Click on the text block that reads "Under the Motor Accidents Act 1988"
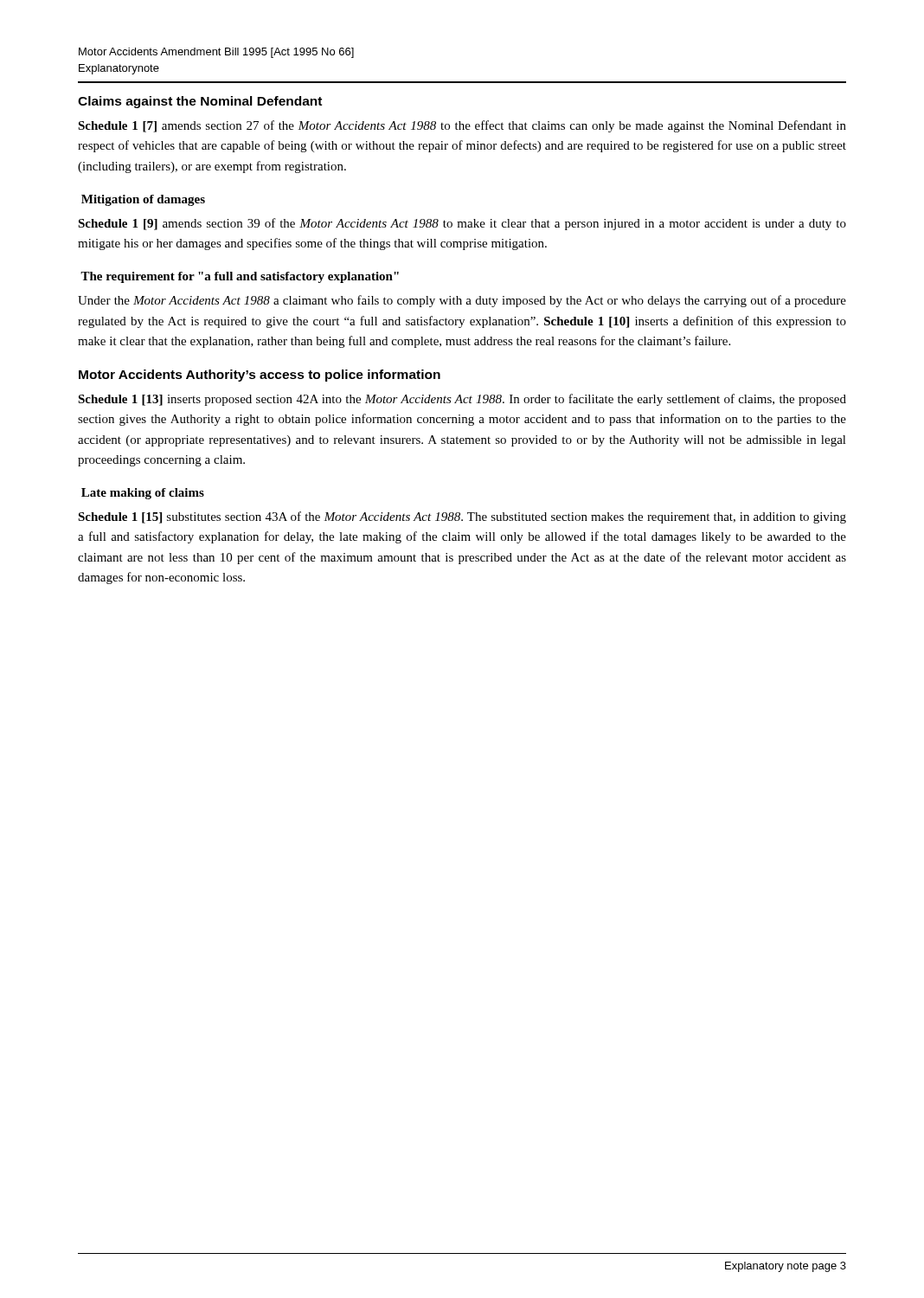The image size is (924, 1298). tap(462, 321)
